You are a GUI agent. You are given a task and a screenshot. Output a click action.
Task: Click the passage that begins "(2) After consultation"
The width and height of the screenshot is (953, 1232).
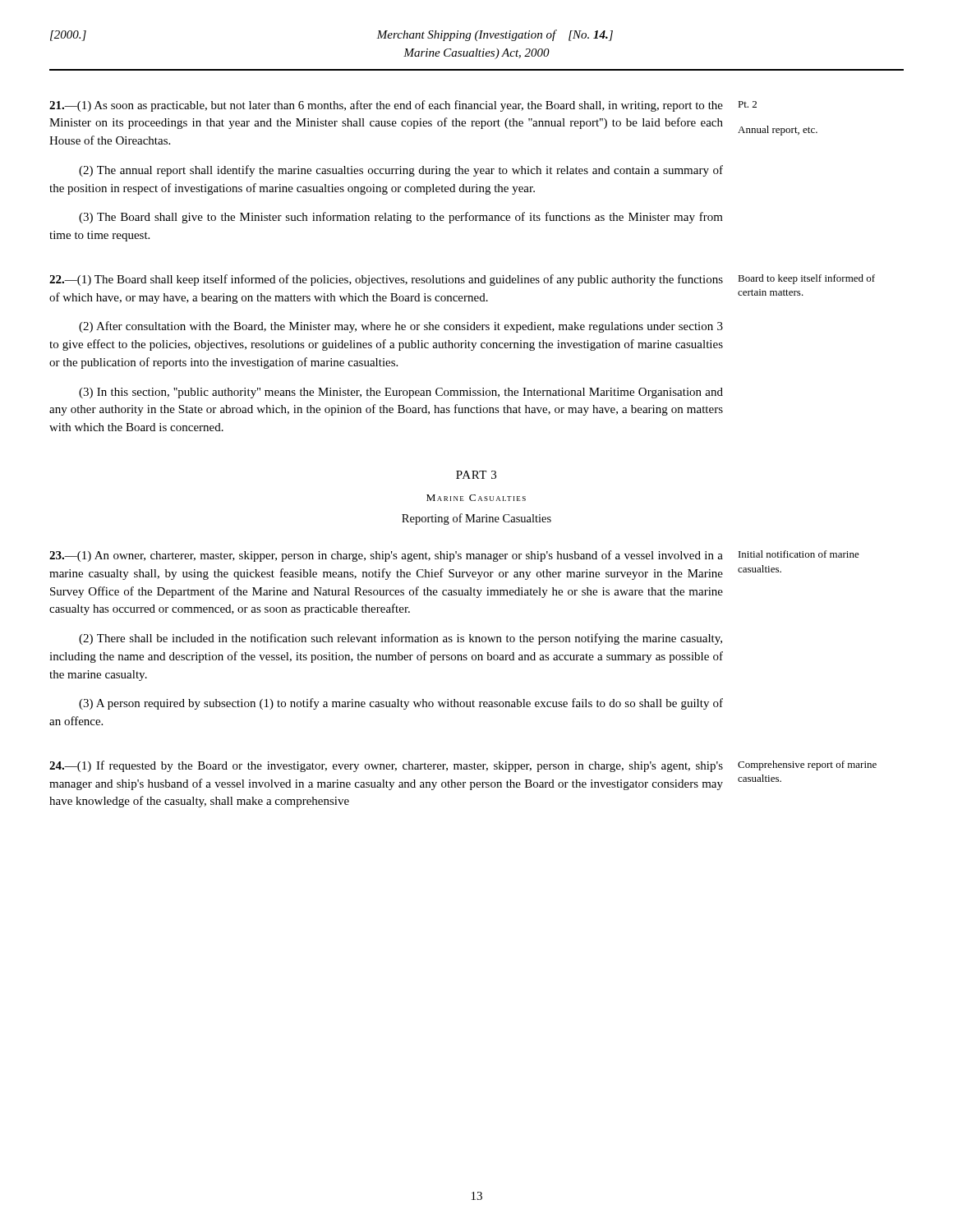[386, 344]
